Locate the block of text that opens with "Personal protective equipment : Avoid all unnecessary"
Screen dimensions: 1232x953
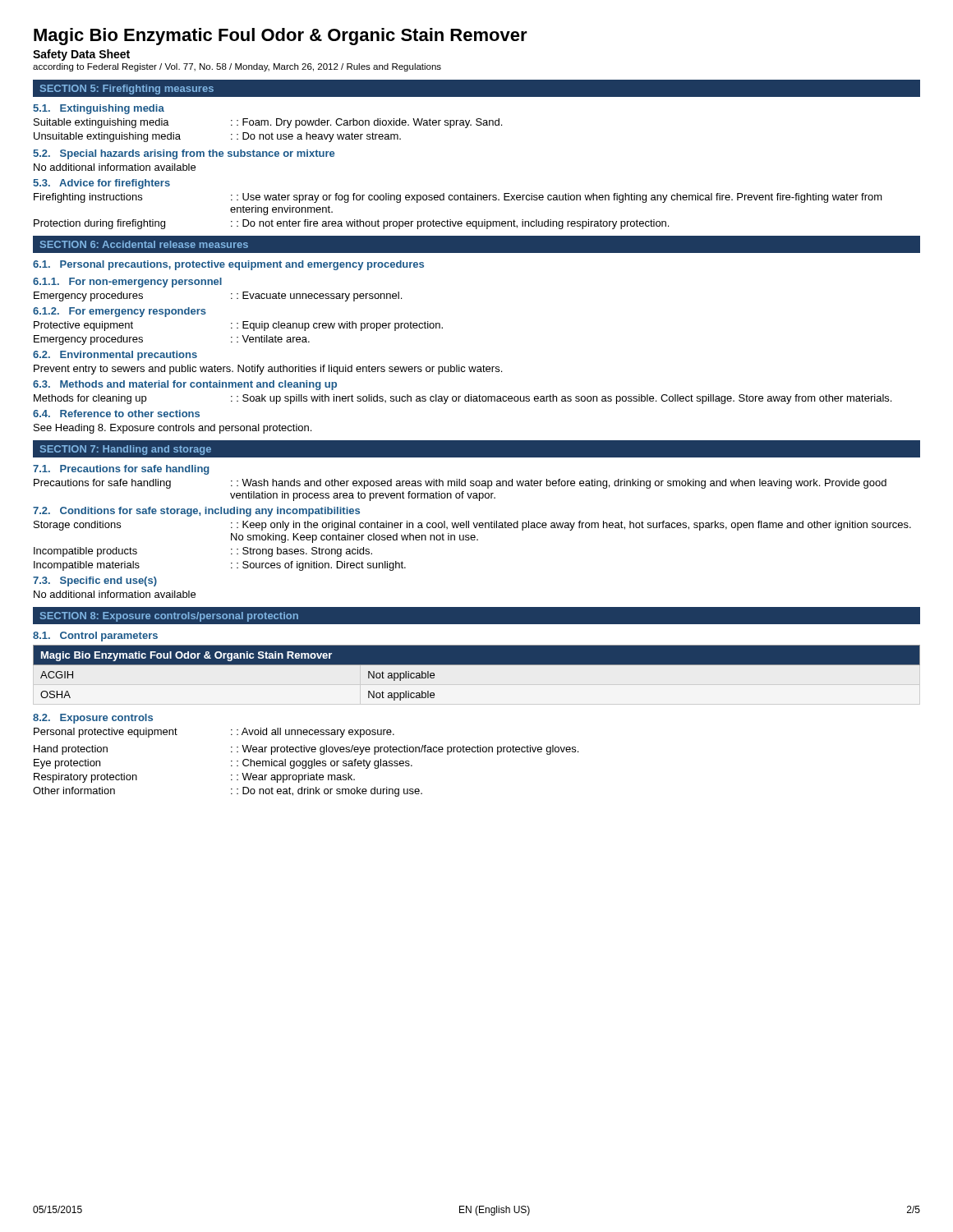point(97,732)
